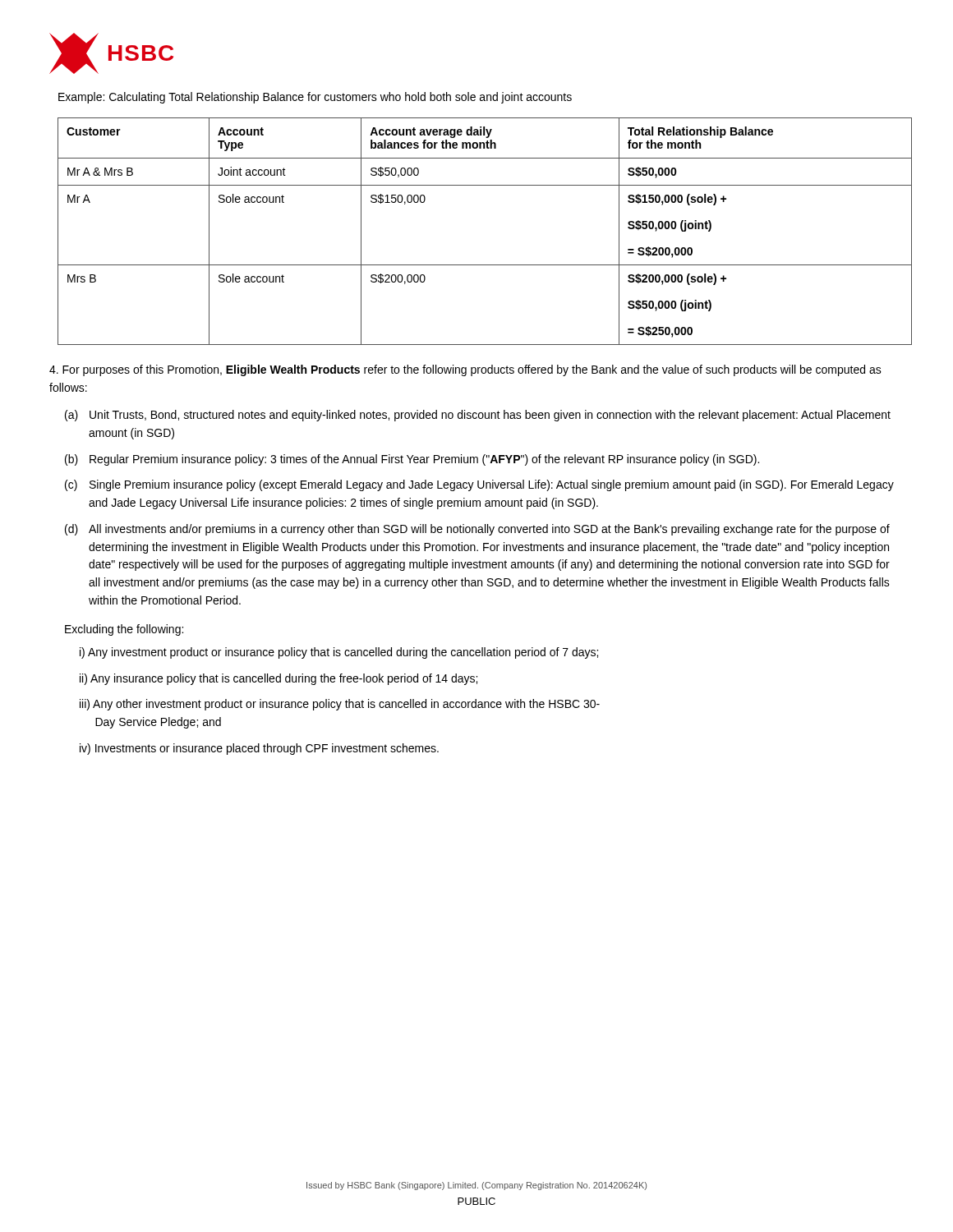The image size is (953, 1232).
Task: Where is the passage that starts "ii) Any insurance policy that is"?
Action: [x=279, y=678]
